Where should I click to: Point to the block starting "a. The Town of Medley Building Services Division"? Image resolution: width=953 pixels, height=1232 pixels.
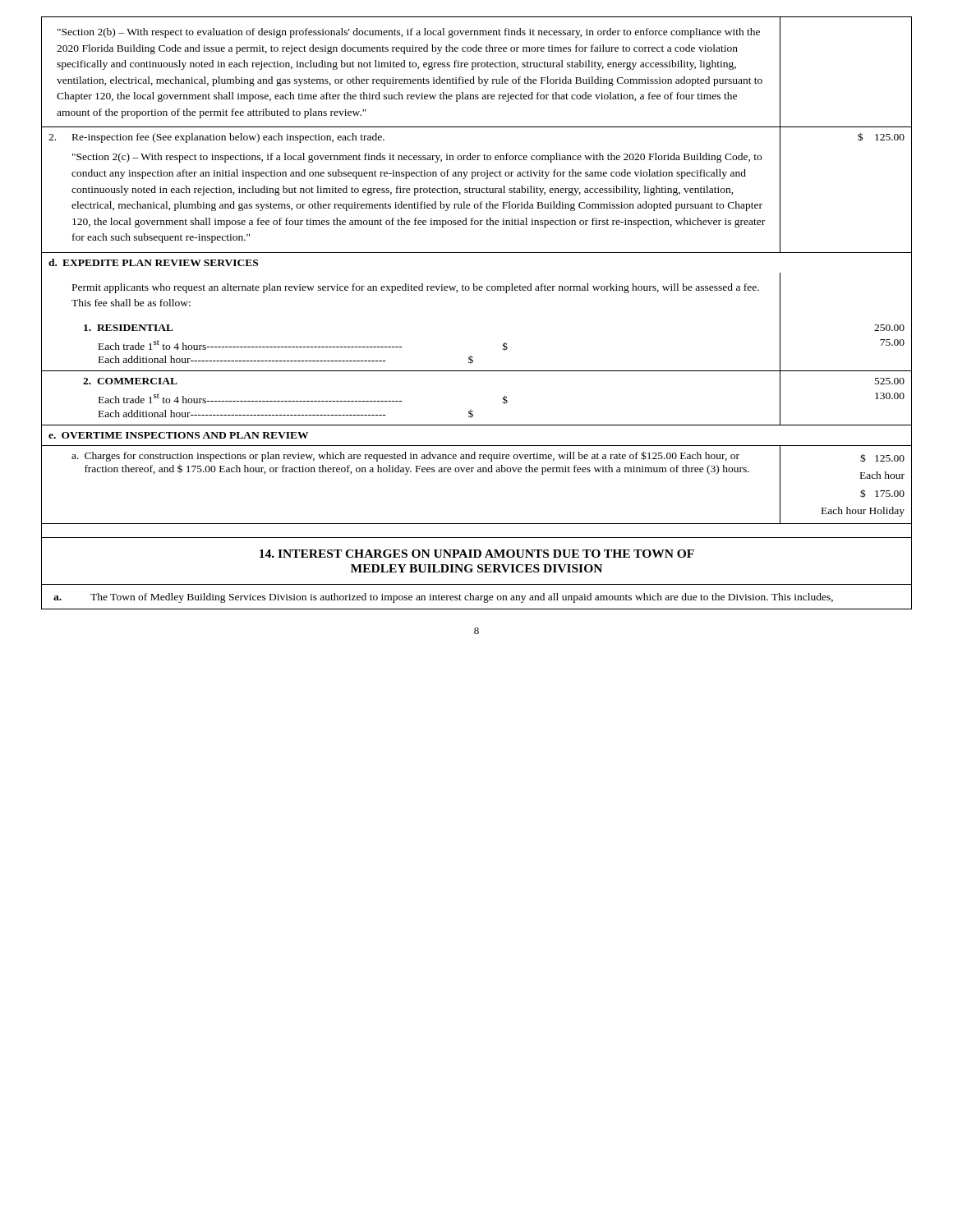click(476, 597)
